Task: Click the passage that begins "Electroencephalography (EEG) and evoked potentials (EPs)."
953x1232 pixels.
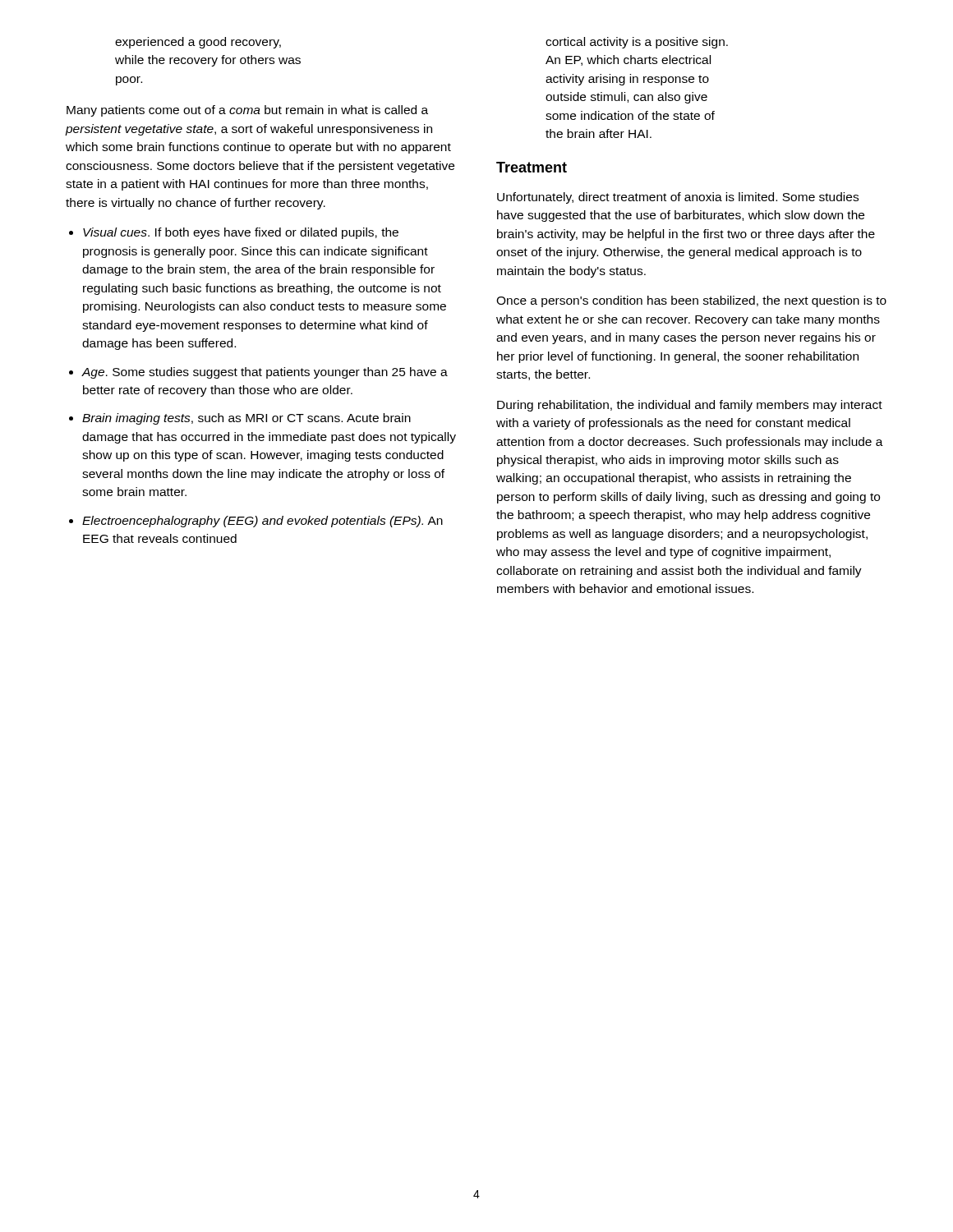Action: (x=263, y=529)
